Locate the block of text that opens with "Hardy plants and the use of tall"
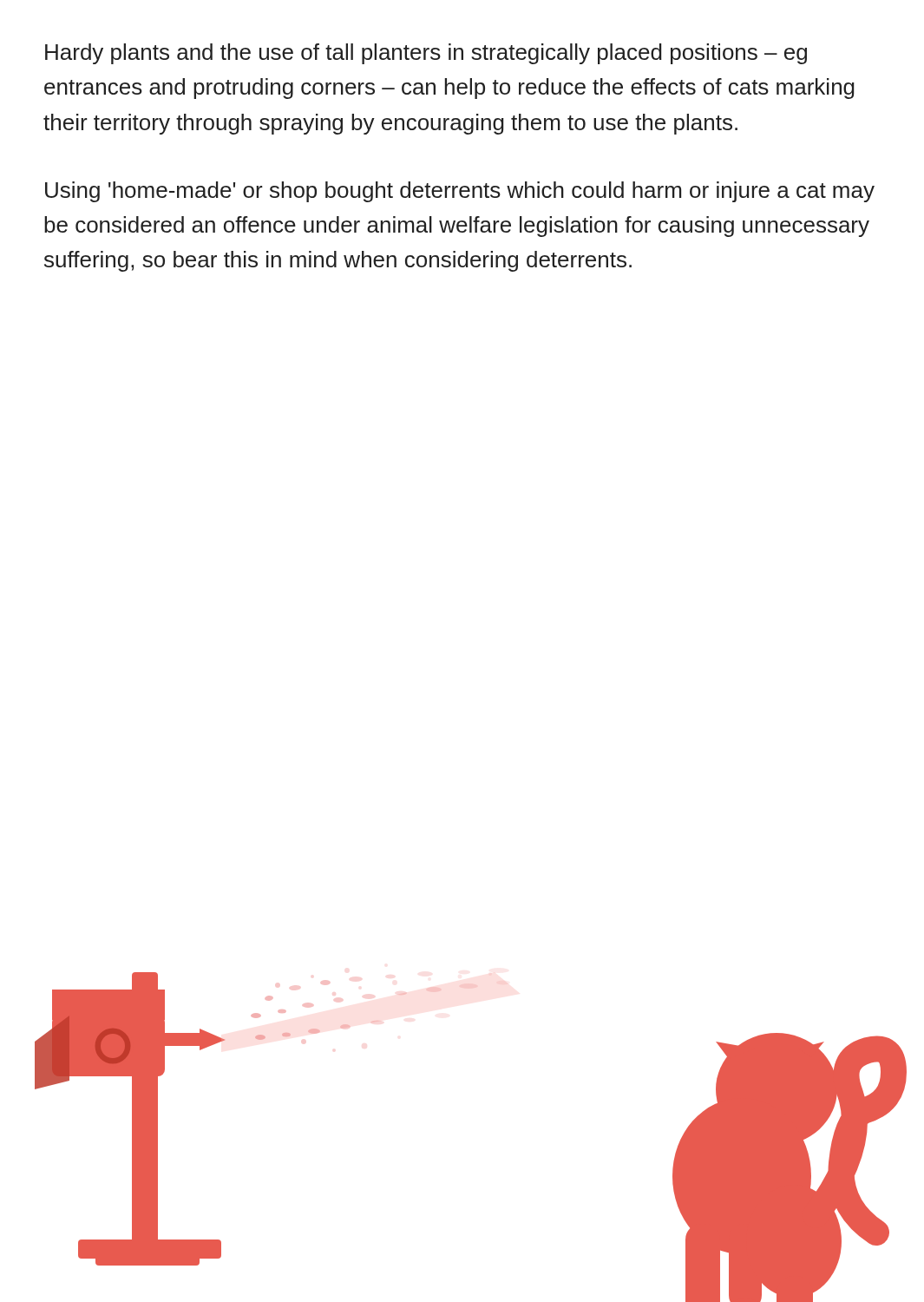Image resolution: width=924 pixels, height=1302 pixels. pyautogui.click(x=426, y=54)
